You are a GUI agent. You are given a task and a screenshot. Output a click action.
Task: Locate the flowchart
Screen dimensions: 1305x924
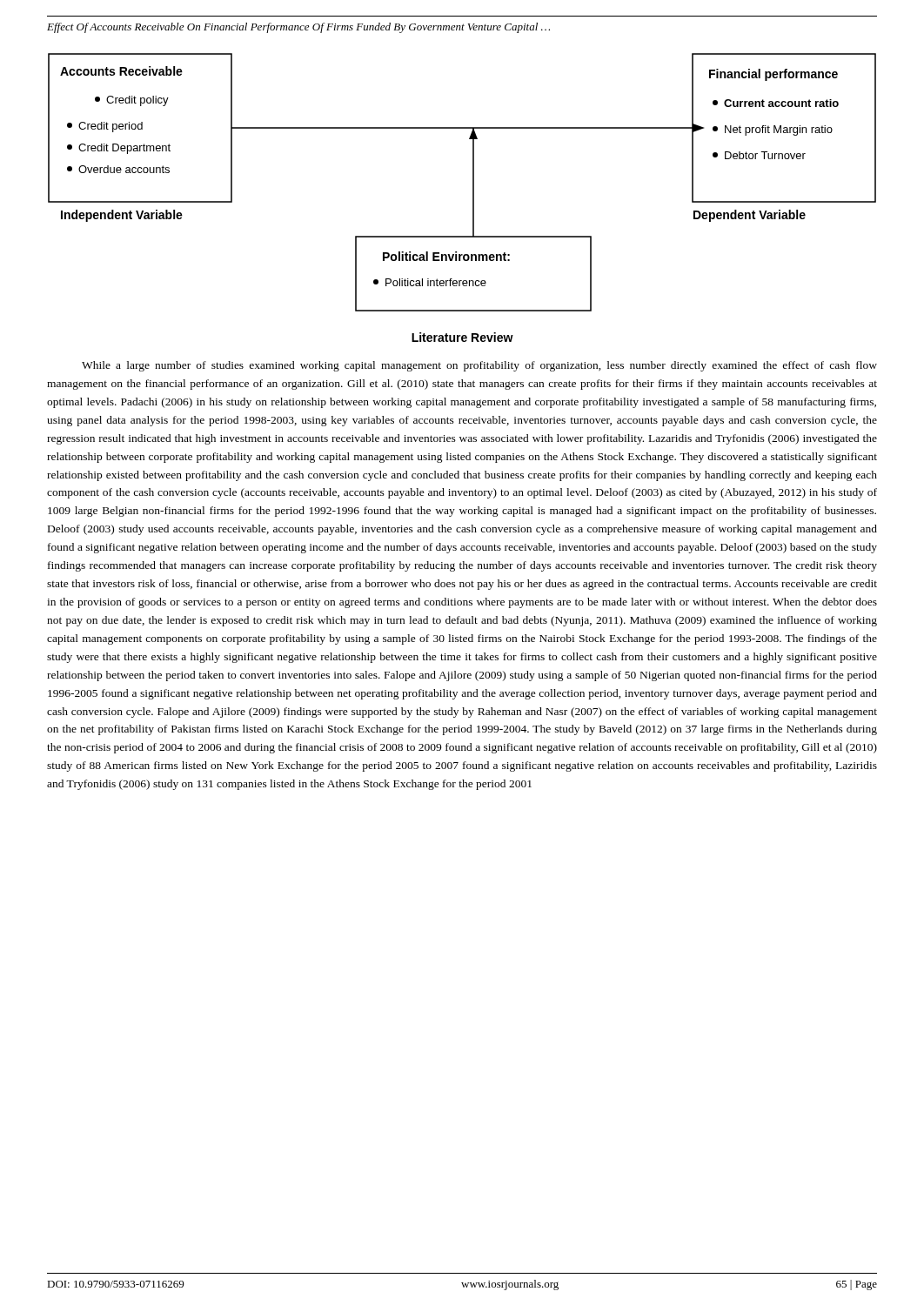(462, 193)
